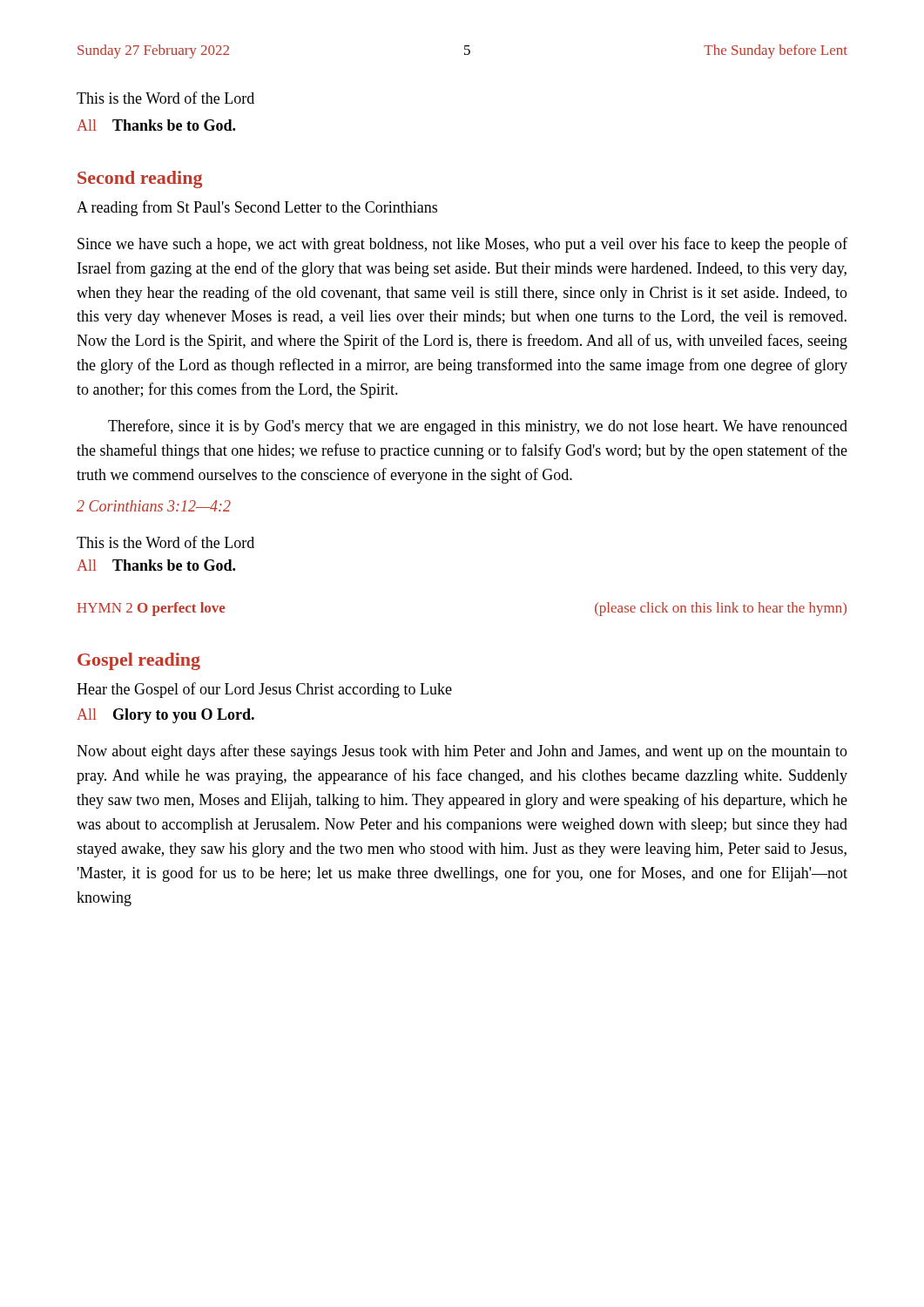This screenshot has height=1307, width=924.
Task: Select the section header that reads "Gospel reading"
Action: pyautogui.click(x=138, y=660)
